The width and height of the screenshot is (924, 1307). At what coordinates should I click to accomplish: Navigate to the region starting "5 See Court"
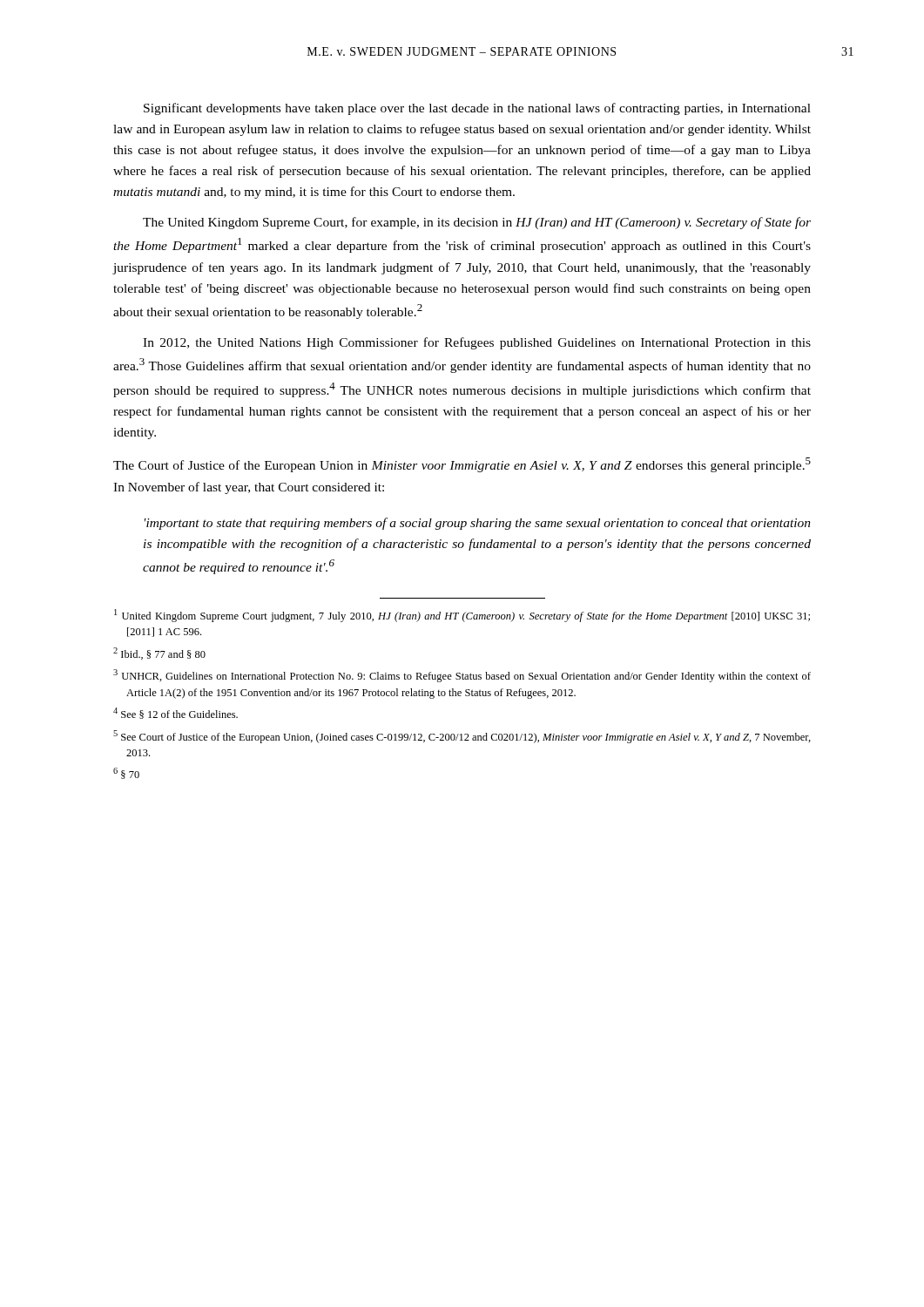coord(462,743)
